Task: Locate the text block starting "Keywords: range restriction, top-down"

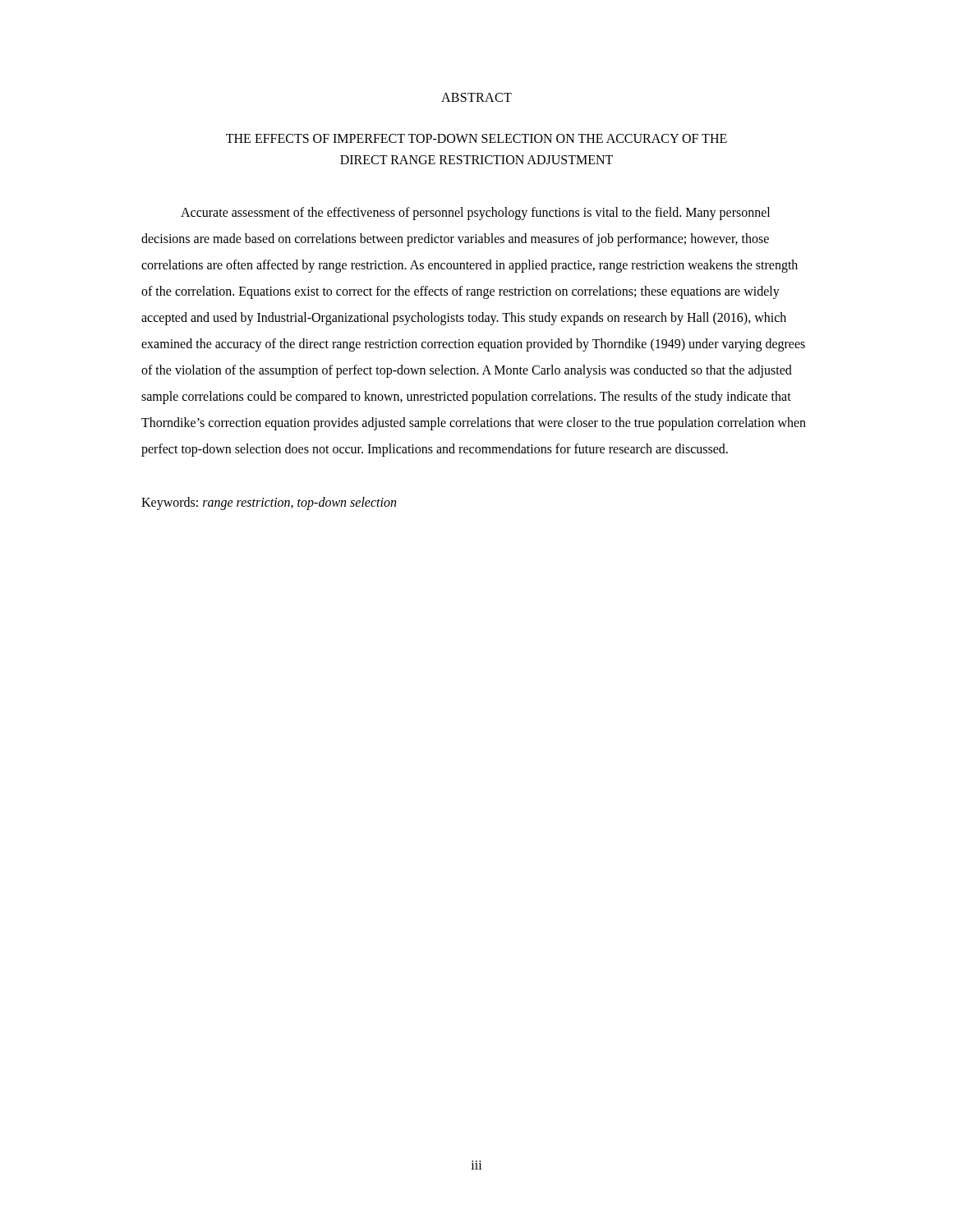Action: coord(269,502)
